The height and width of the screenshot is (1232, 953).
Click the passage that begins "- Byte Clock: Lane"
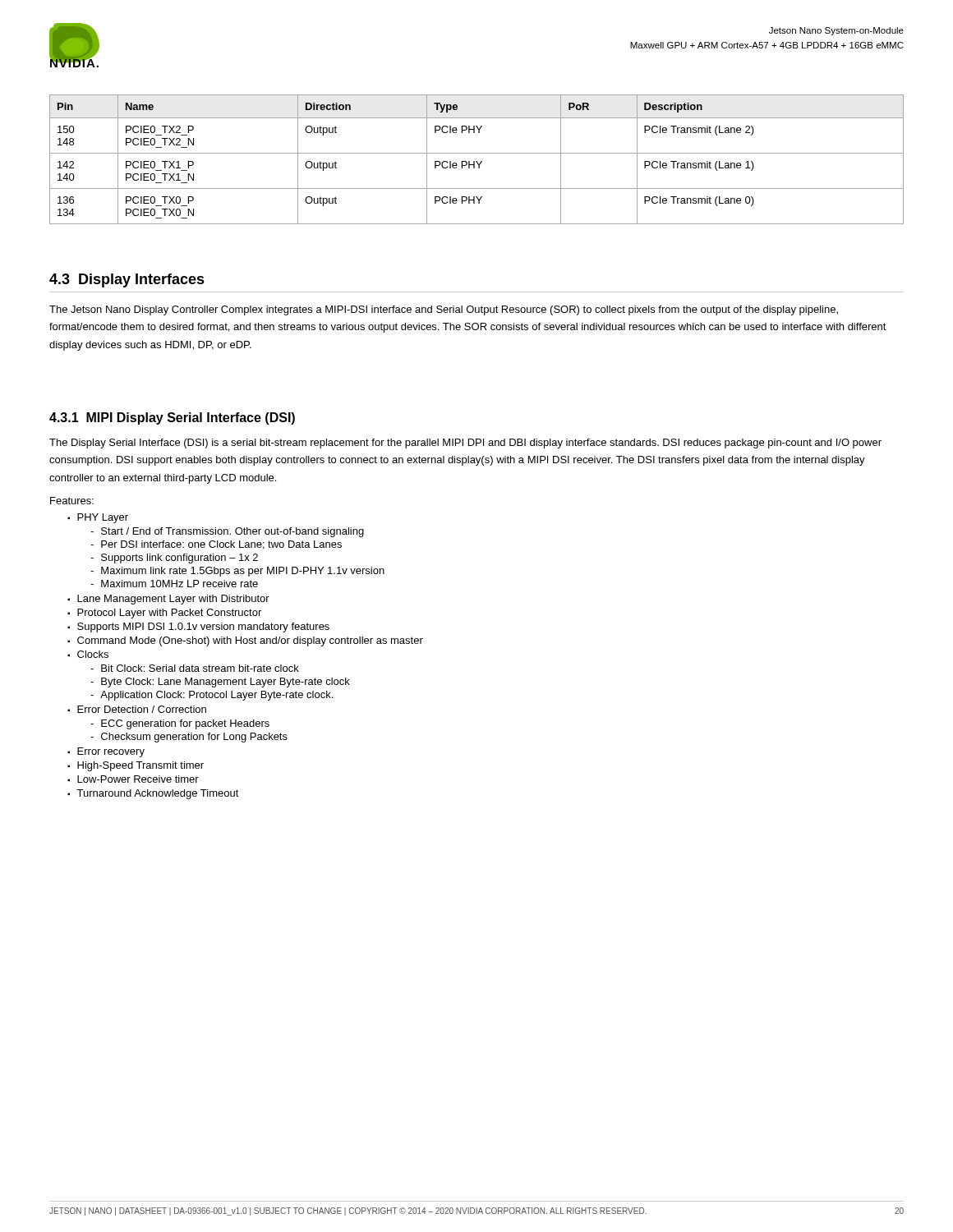pyautogui.click(x=220, y=682)
